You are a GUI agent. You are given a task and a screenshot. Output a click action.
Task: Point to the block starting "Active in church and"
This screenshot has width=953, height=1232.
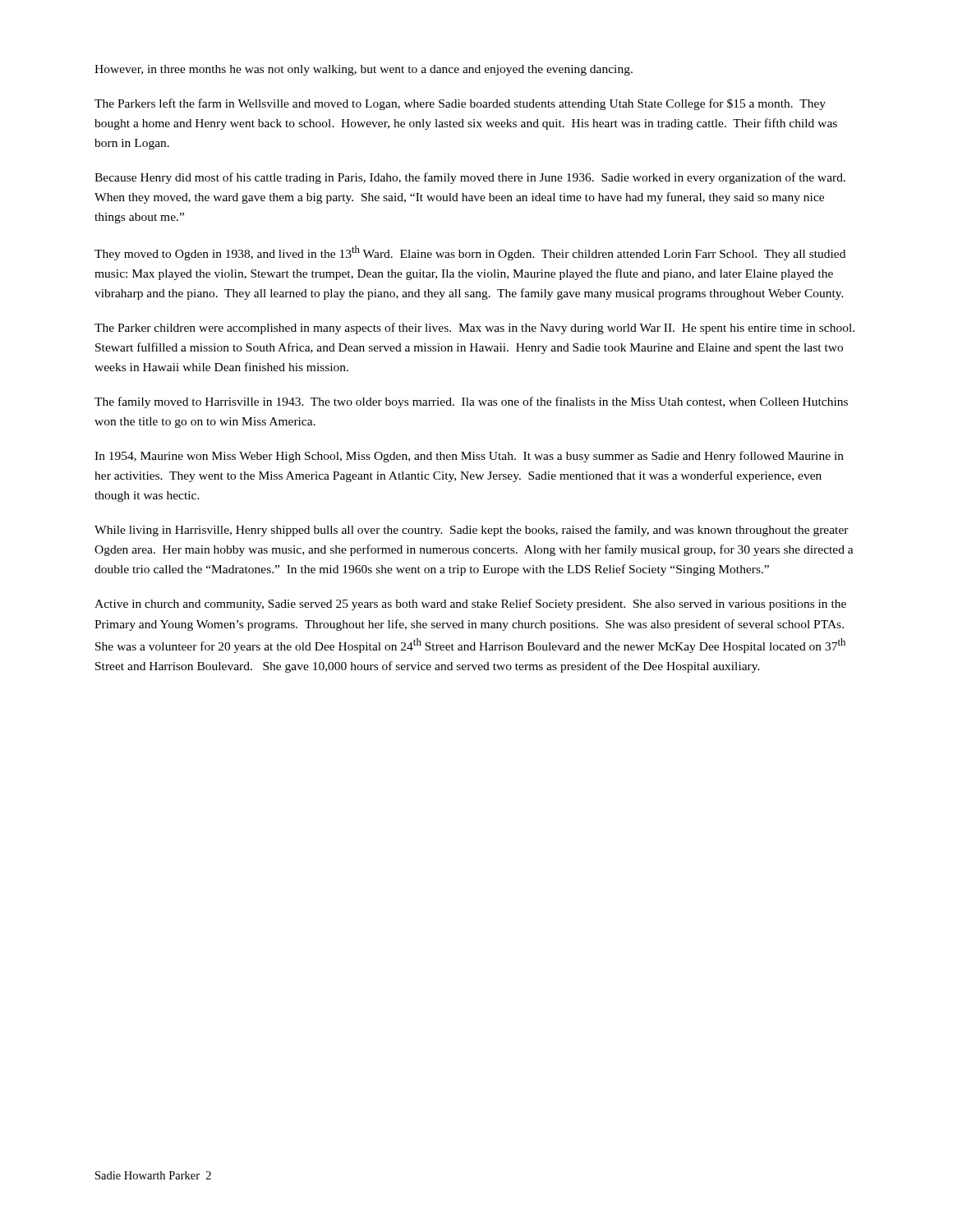(x=471, y=635)
